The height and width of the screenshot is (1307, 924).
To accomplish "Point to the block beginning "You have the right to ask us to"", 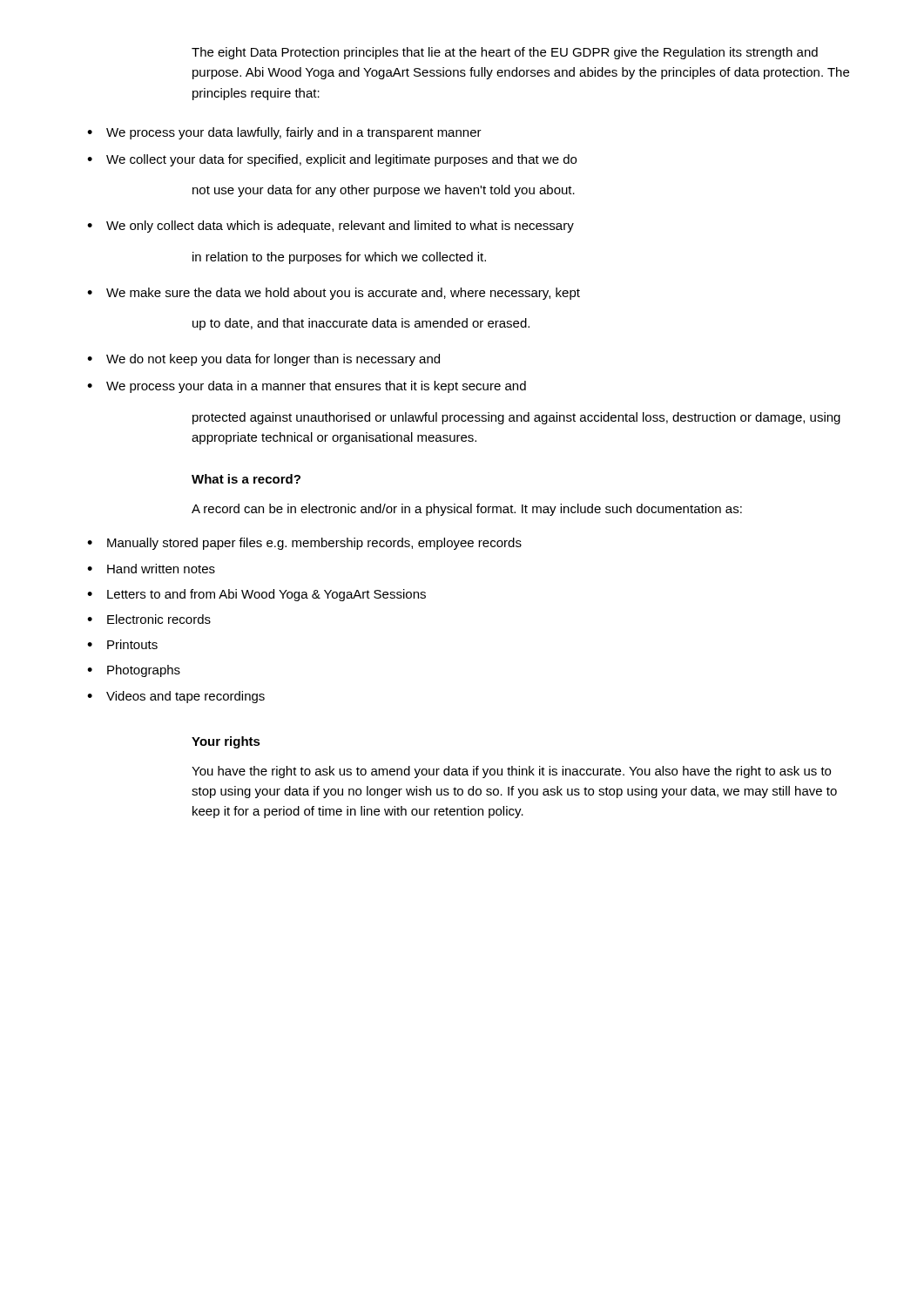I will coord(514,791).
